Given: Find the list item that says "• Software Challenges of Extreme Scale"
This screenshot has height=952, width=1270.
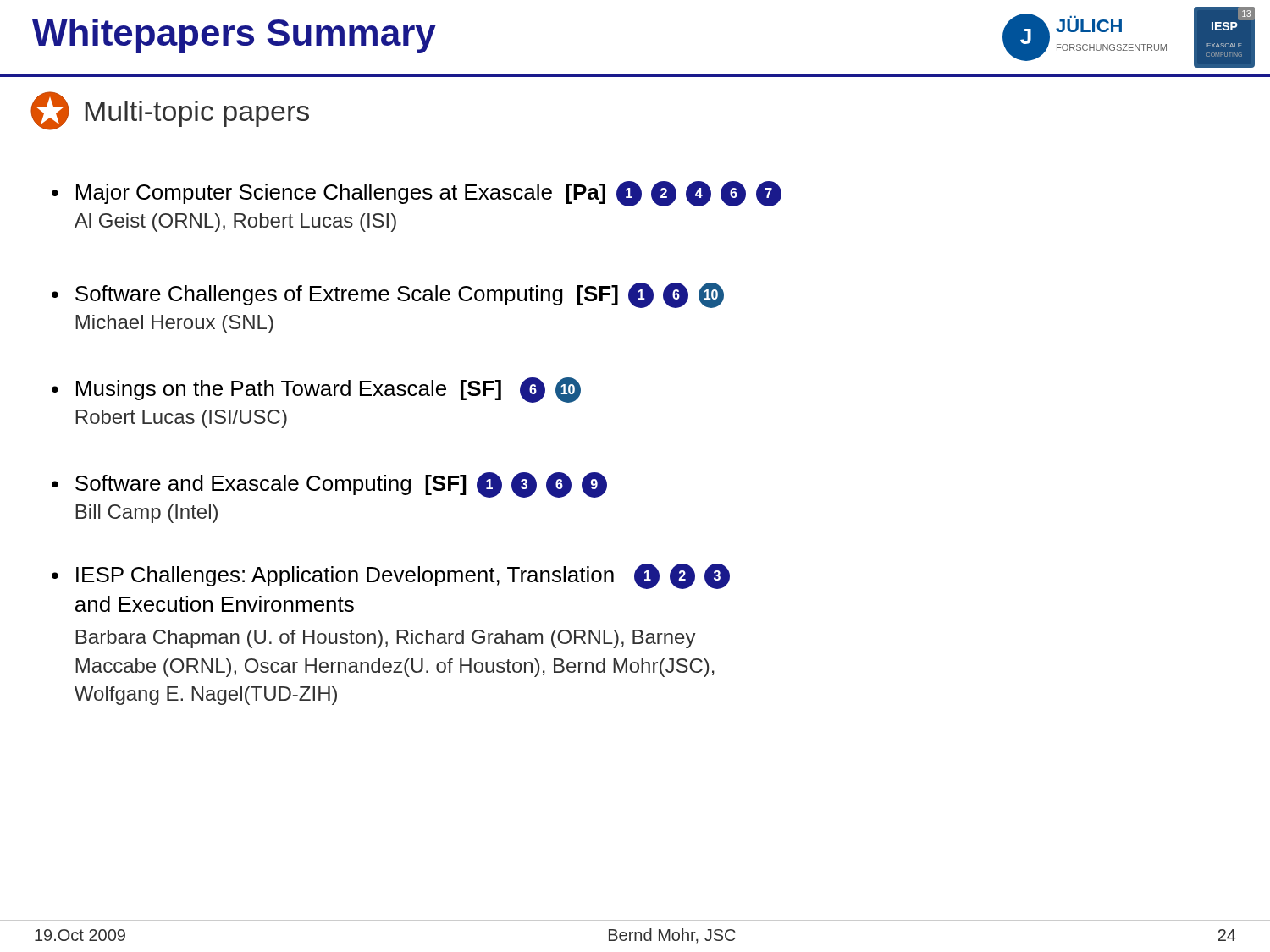Looking at the screenshot, I should click(387, 307).
